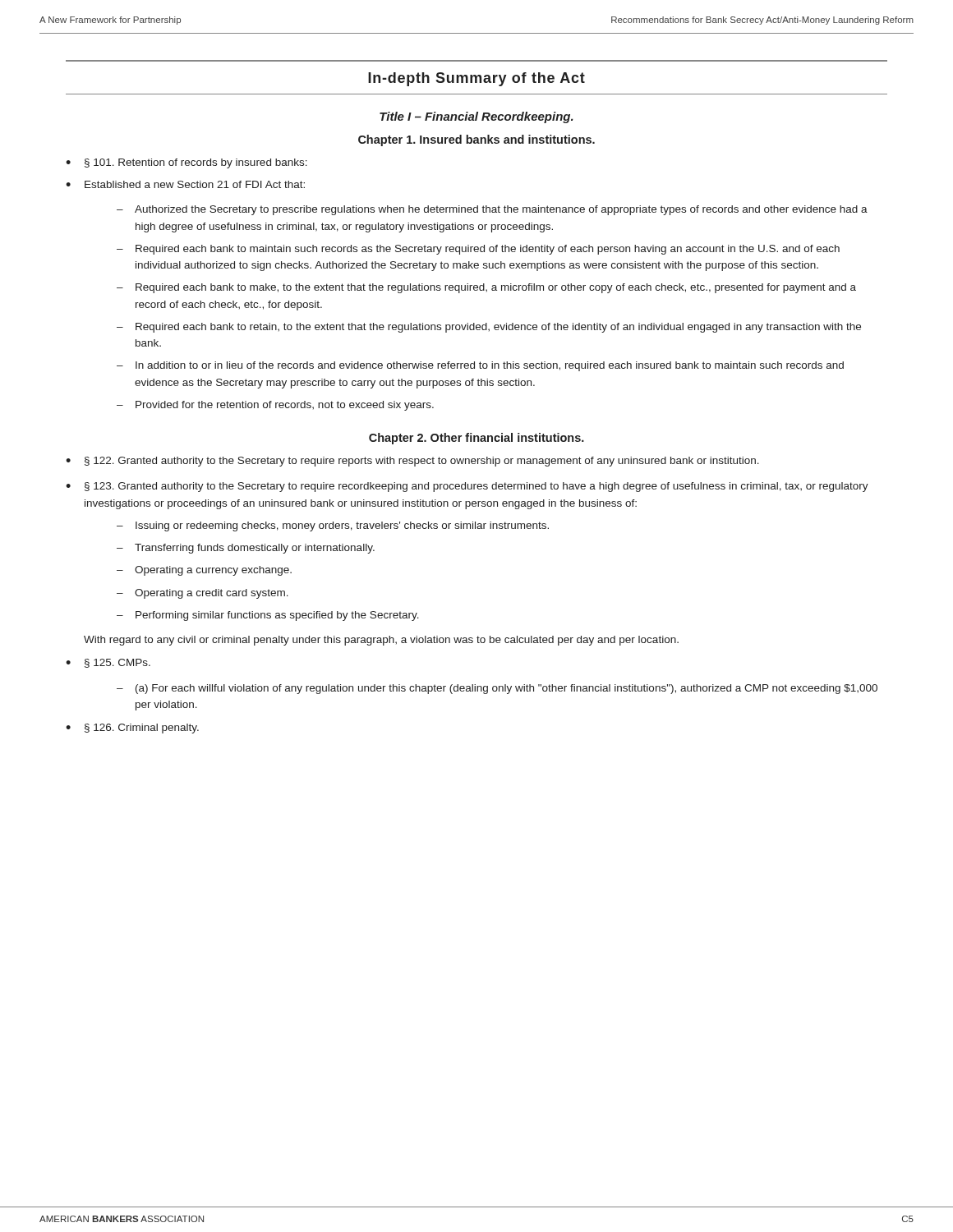Locate the element starting "– Performing similar functions as specified by the"

click(x=268, y=616)
